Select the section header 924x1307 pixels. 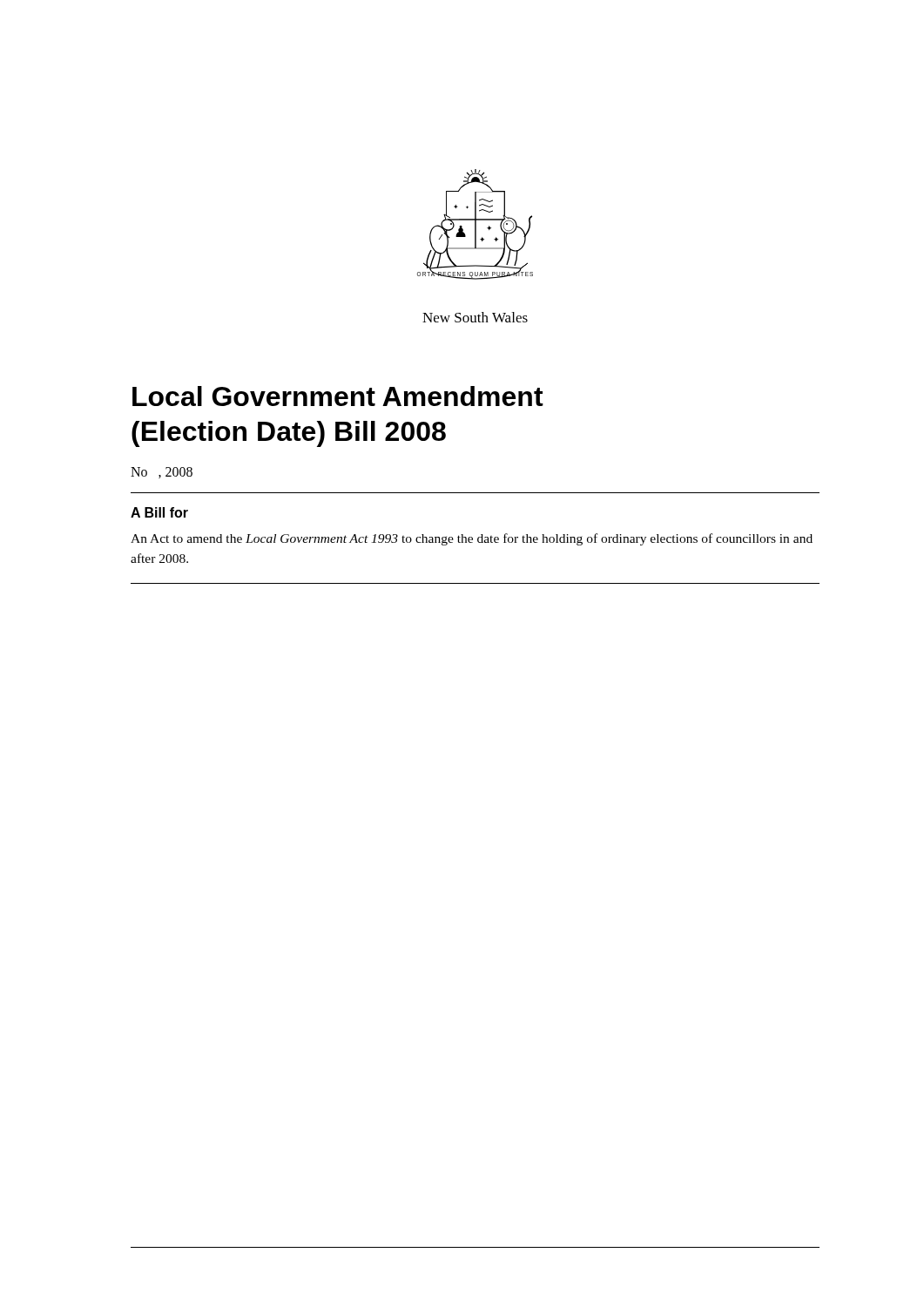click(159, 513)
